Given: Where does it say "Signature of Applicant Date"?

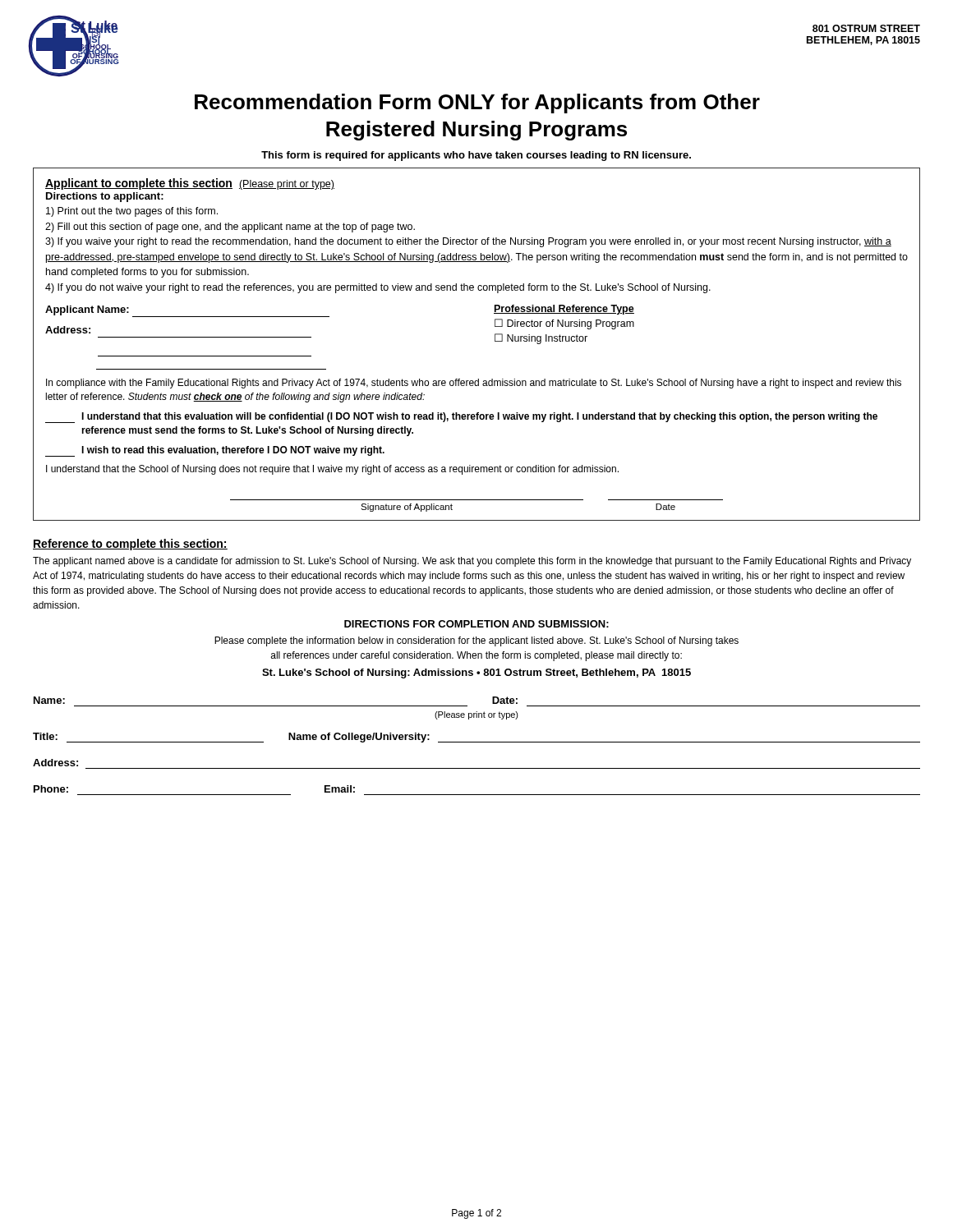Looking at the screenshot, I should 476,498.
